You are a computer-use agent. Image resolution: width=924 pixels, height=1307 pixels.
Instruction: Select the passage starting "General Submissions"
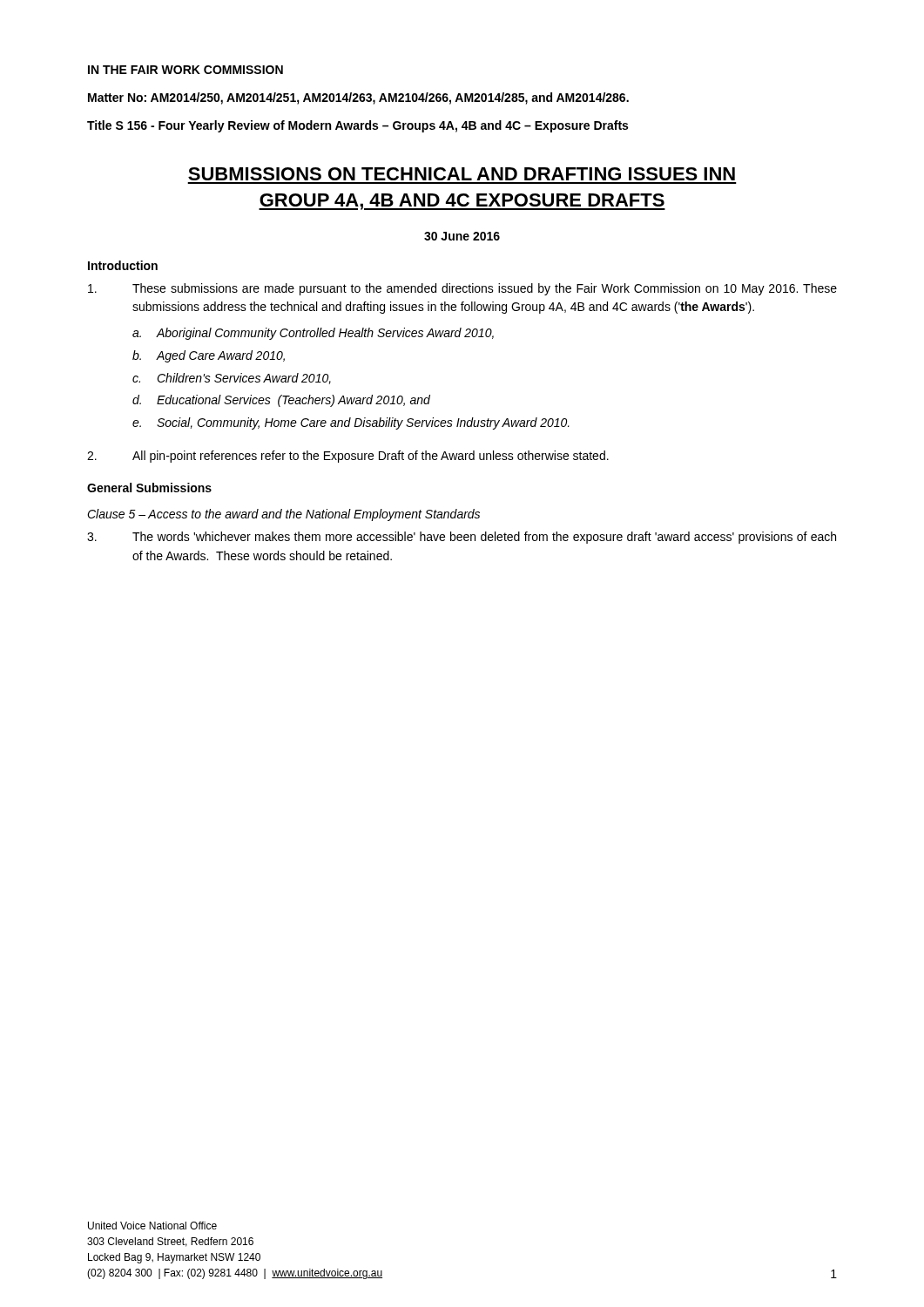[x=149, y=488]
